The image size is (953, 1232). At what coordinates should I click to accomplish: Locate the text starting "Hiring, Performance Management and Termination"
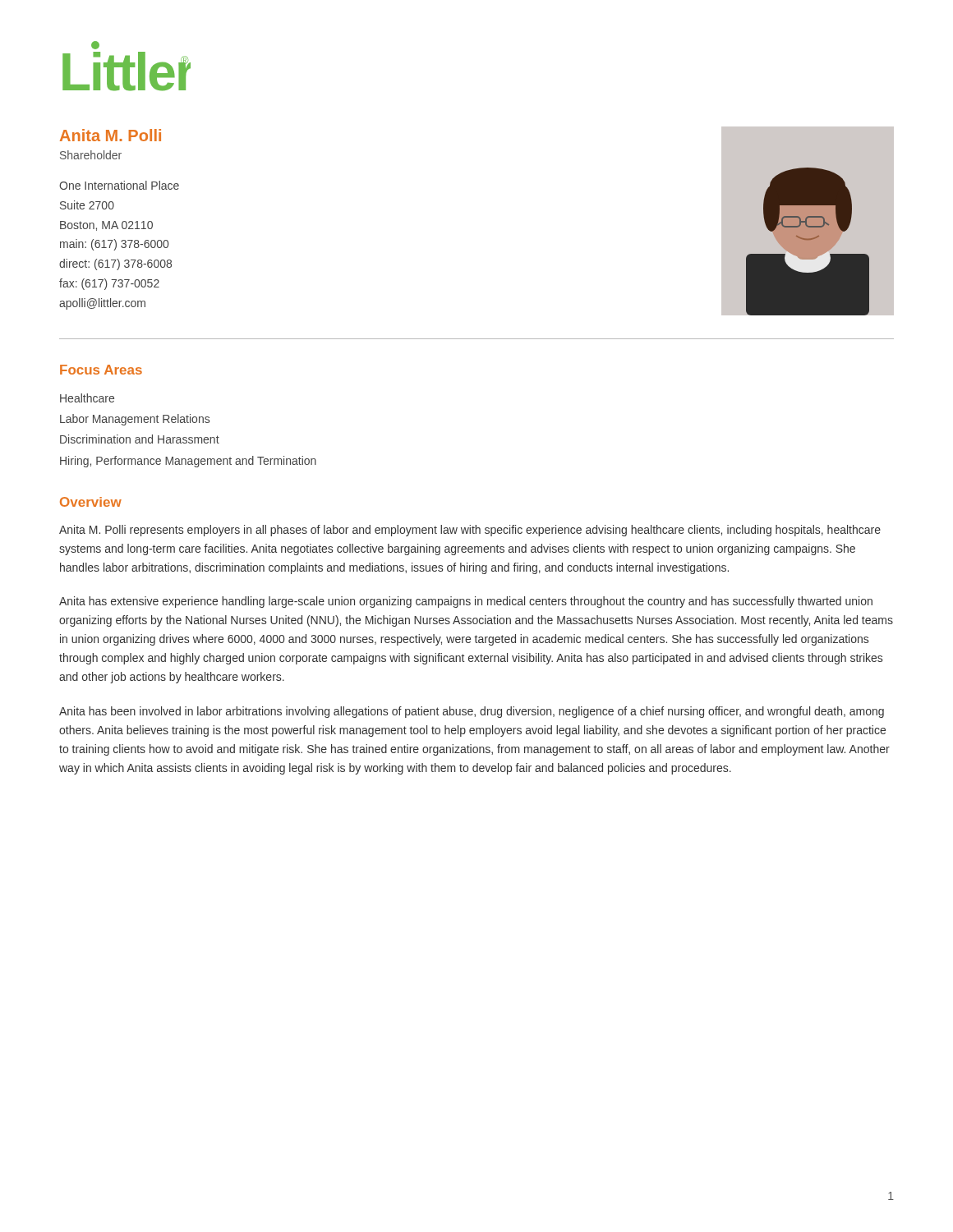click(188, 460)
